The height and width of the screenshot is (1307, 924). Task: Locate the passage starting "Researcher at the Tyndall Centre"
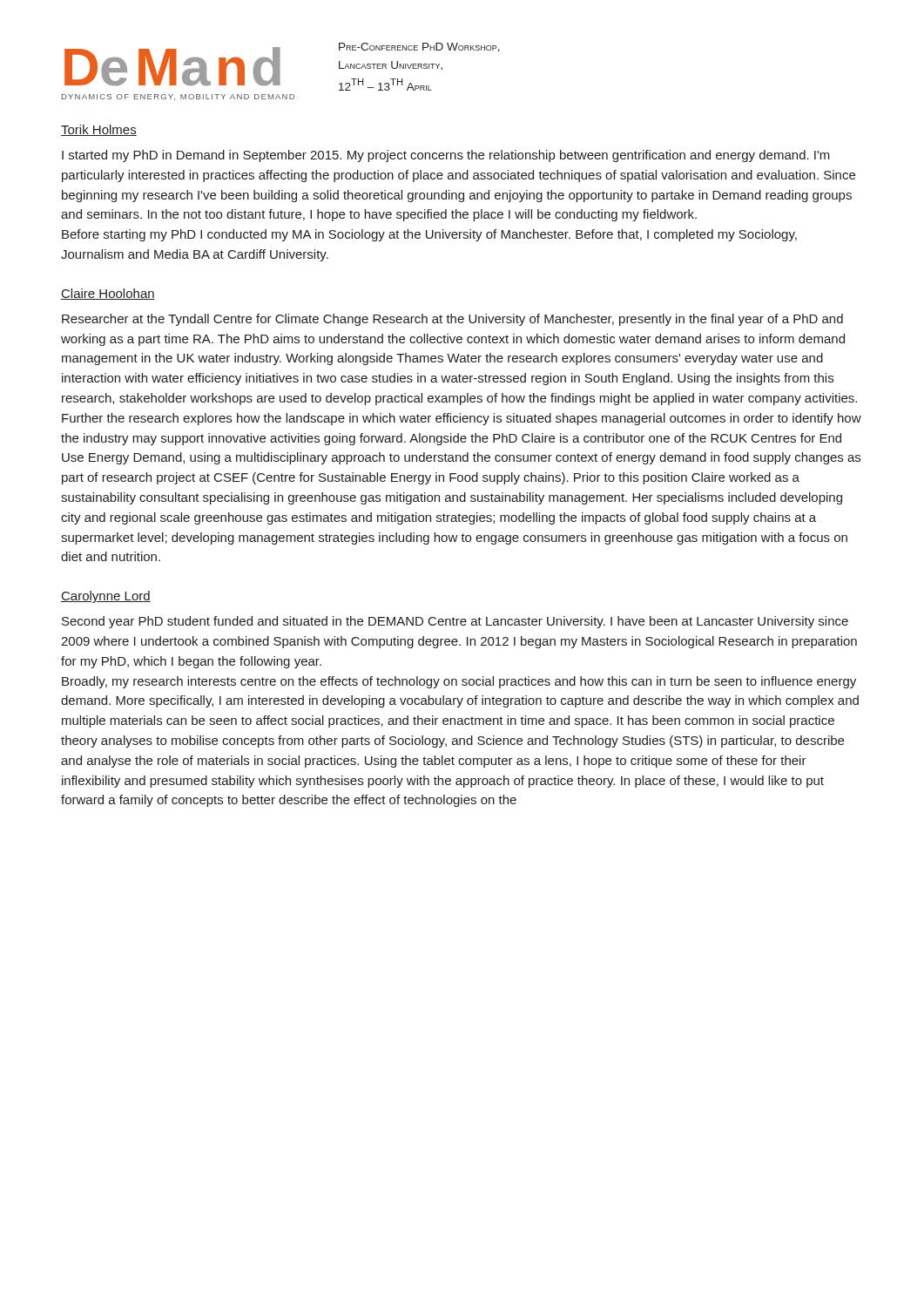click(x=462, y=438)
